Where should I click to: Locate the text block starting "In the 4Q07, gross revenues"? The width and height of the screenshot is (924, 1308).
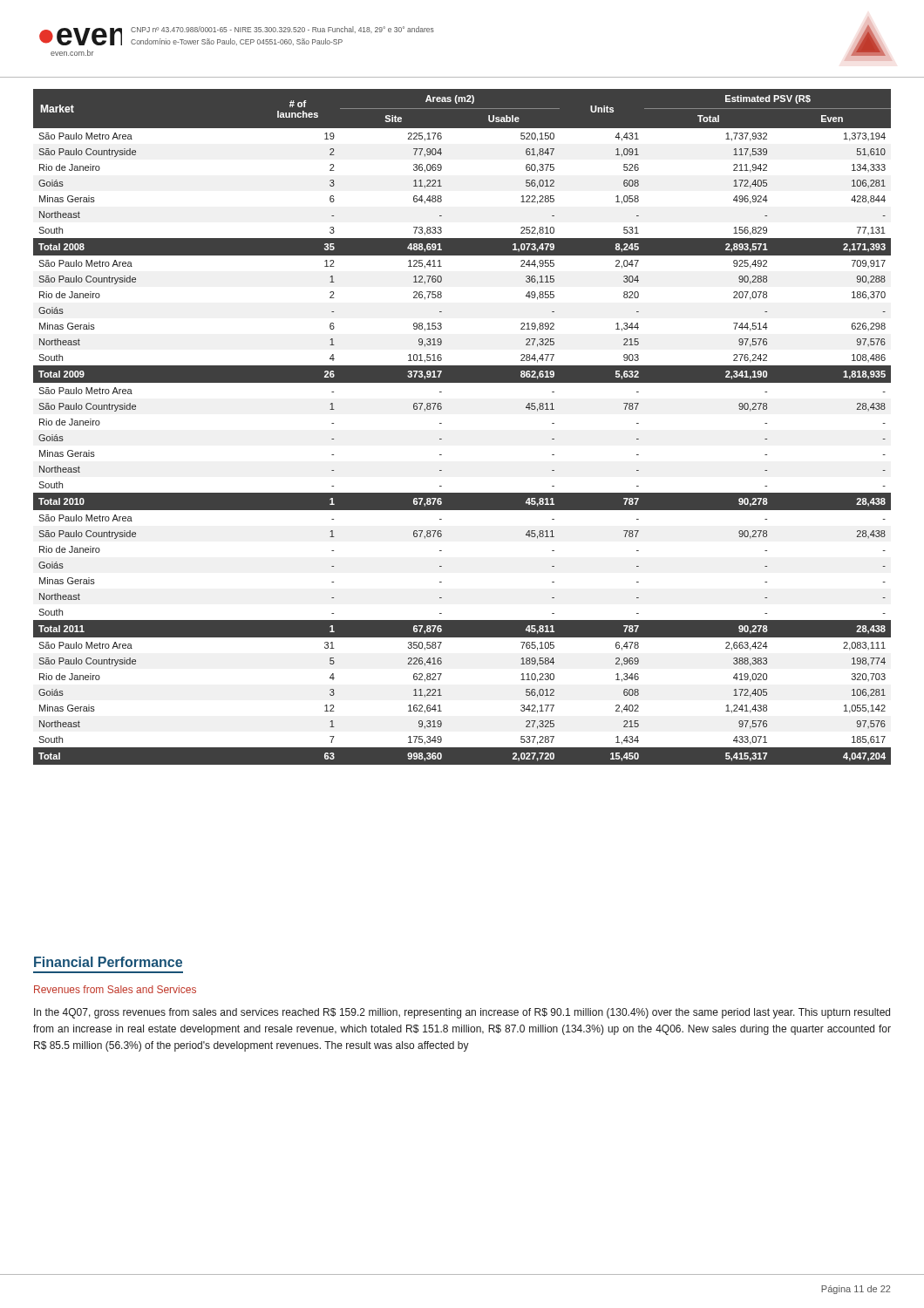[462, 1029]
